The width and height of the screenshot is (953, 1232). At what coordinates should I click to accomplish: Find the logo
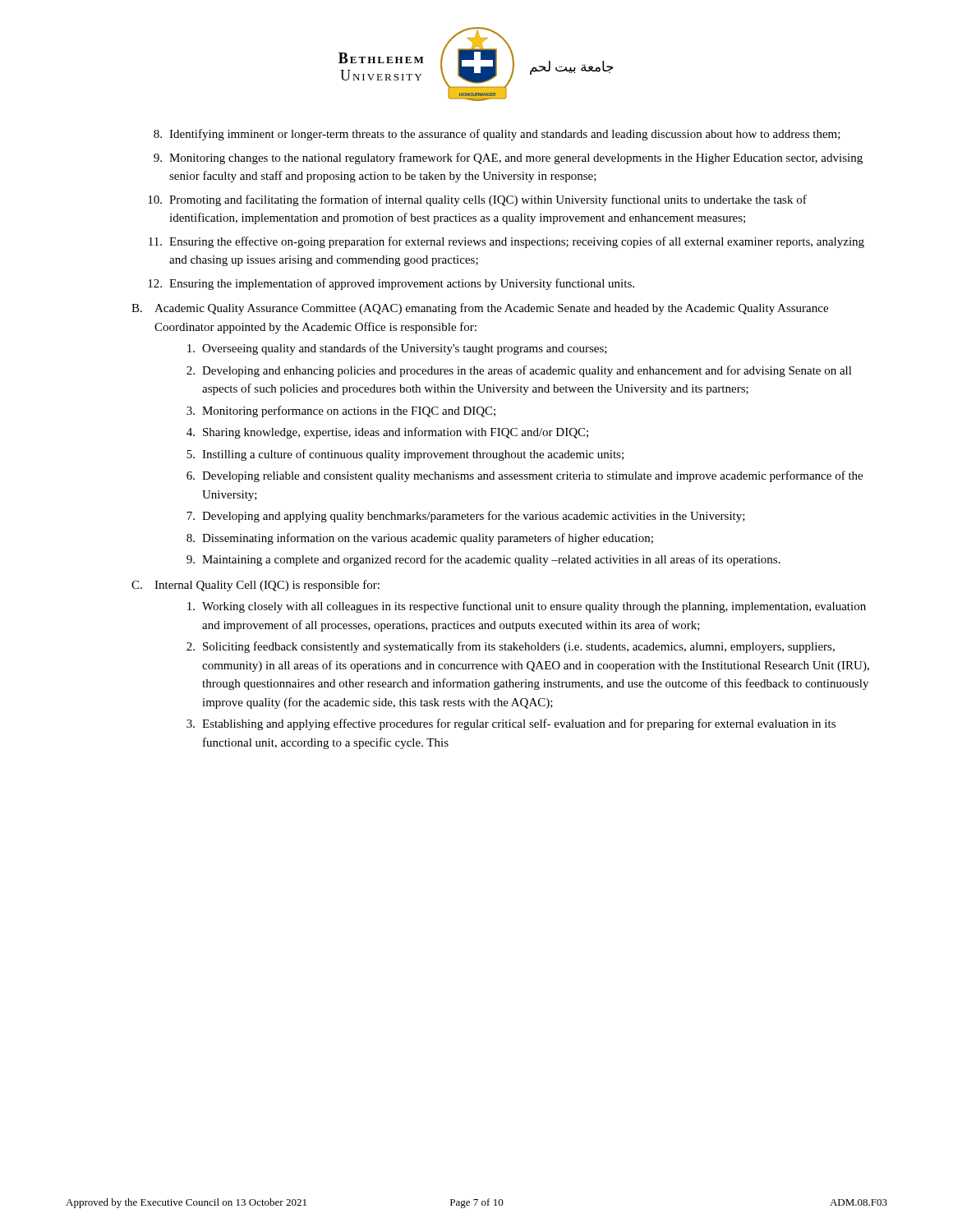[x=476, y=55]
